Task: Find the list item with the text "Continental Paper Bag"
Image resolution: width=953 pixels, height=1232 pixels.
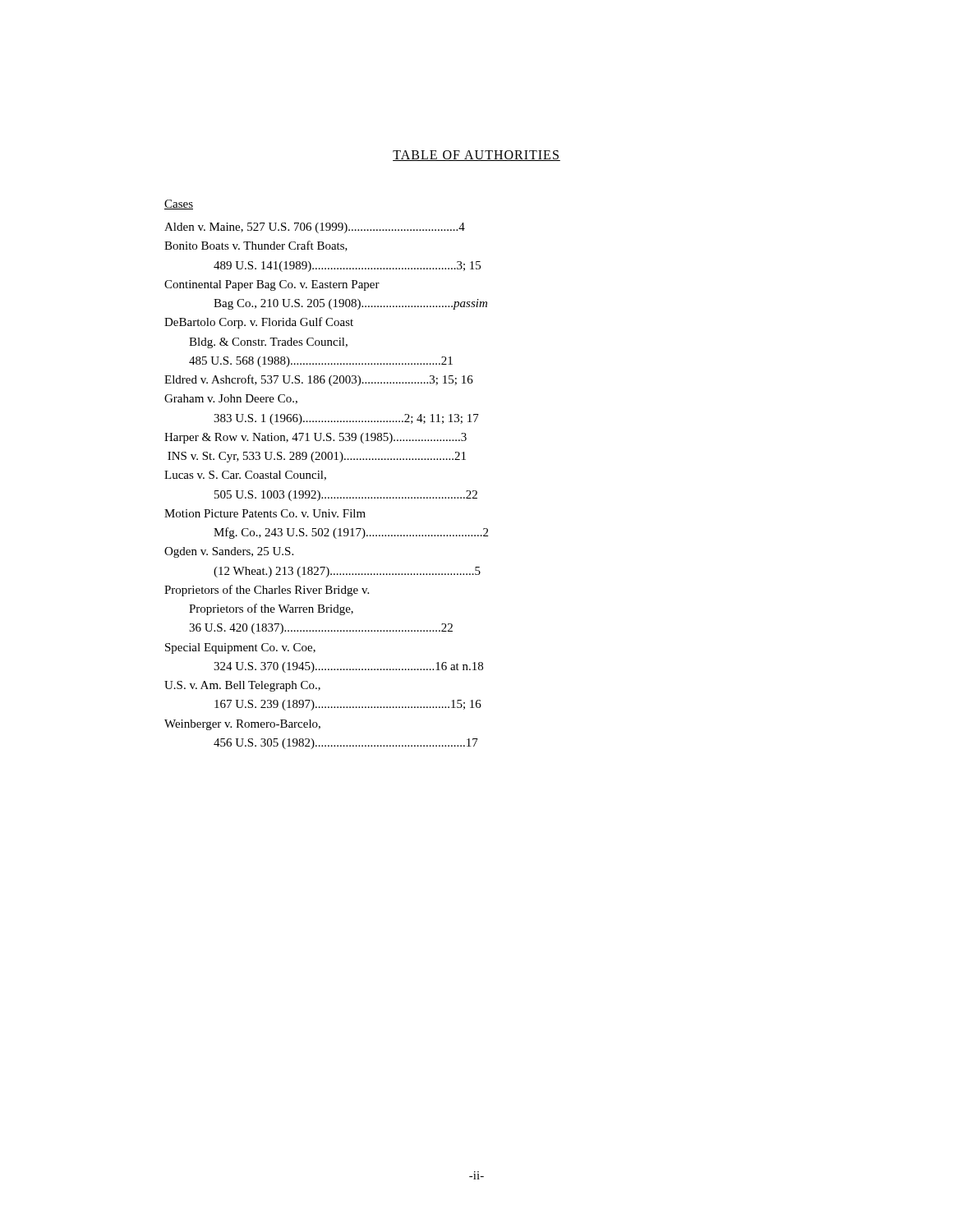Action: tap(476, 294)
